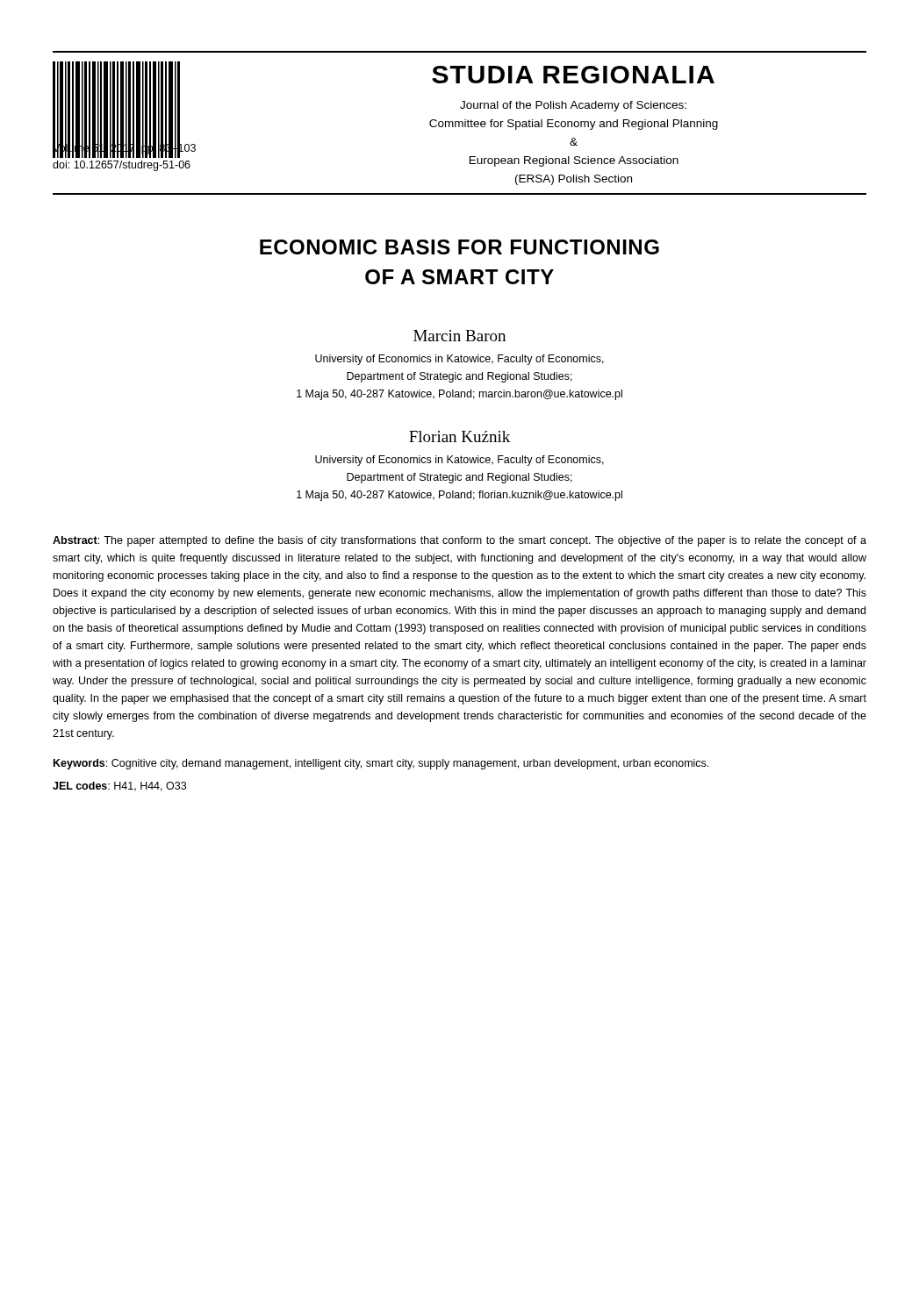Select the text block containing "Keywords: Cognitive city,"
This screenshot has height=1316, width=919.
pos(460,775)
